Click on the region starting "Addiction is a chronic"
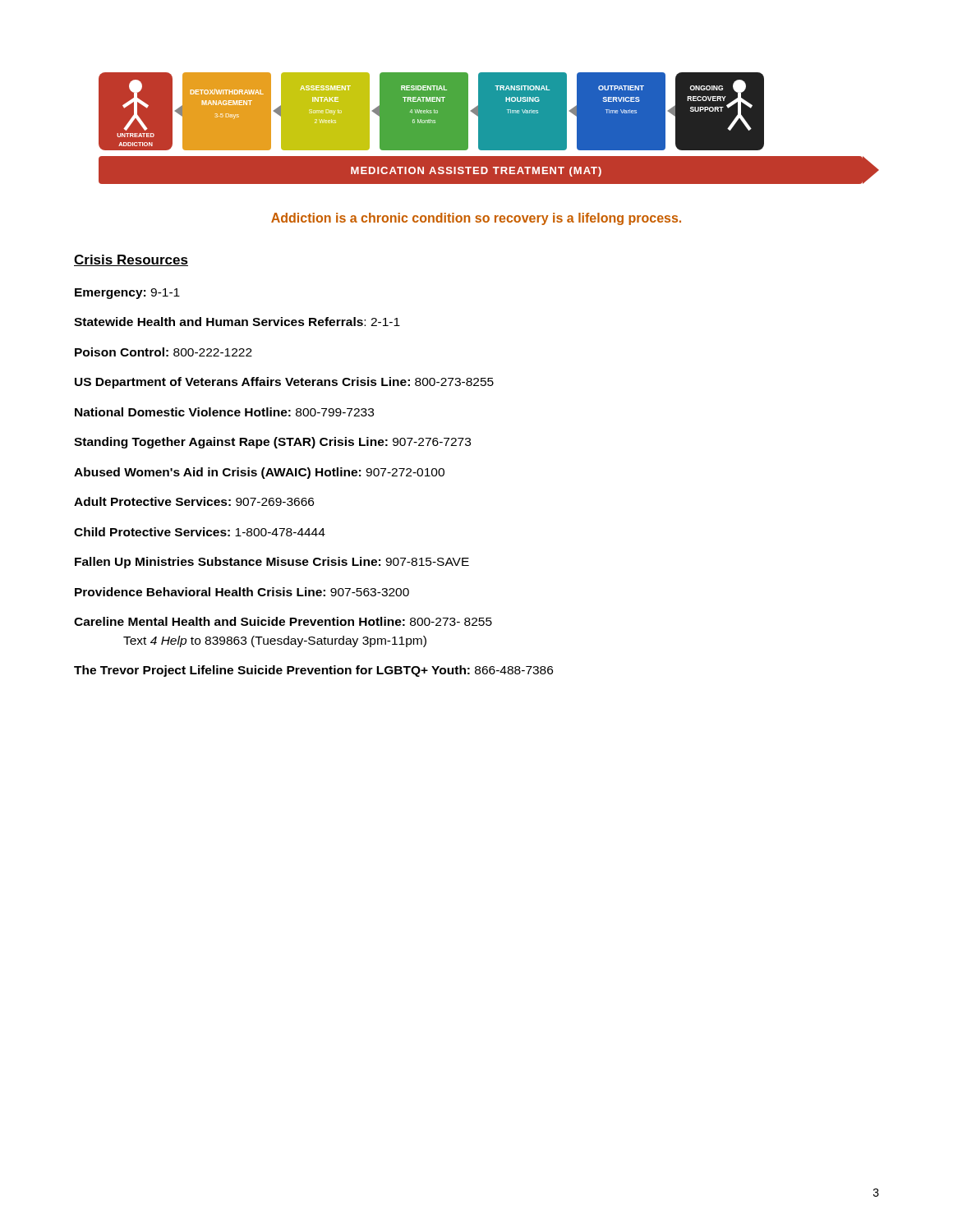The image size is (953, 1232). pos(476,218)
